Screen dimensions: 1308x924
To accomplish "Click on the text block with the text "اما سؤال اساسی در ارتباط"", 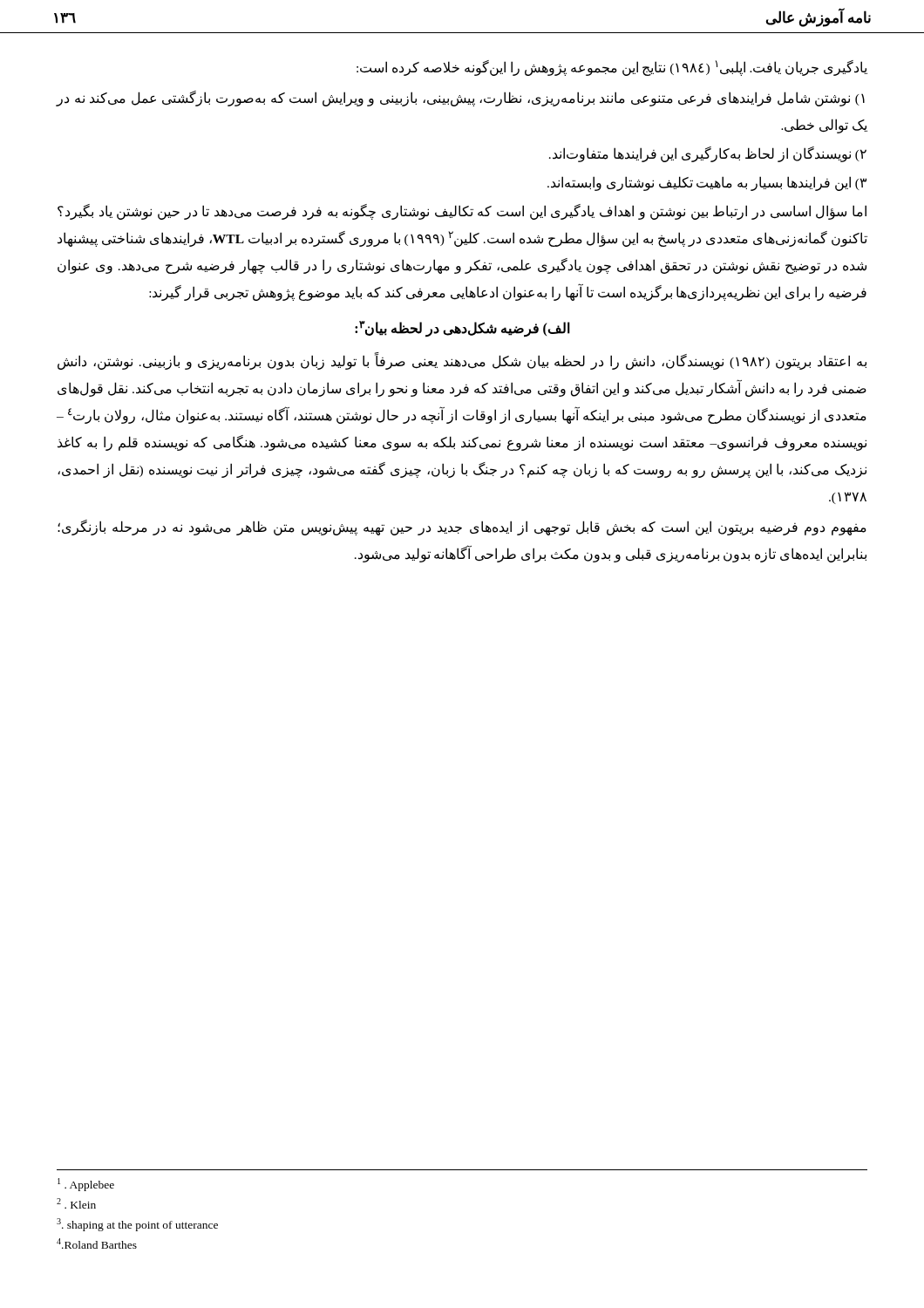I will tap(462, 252).
